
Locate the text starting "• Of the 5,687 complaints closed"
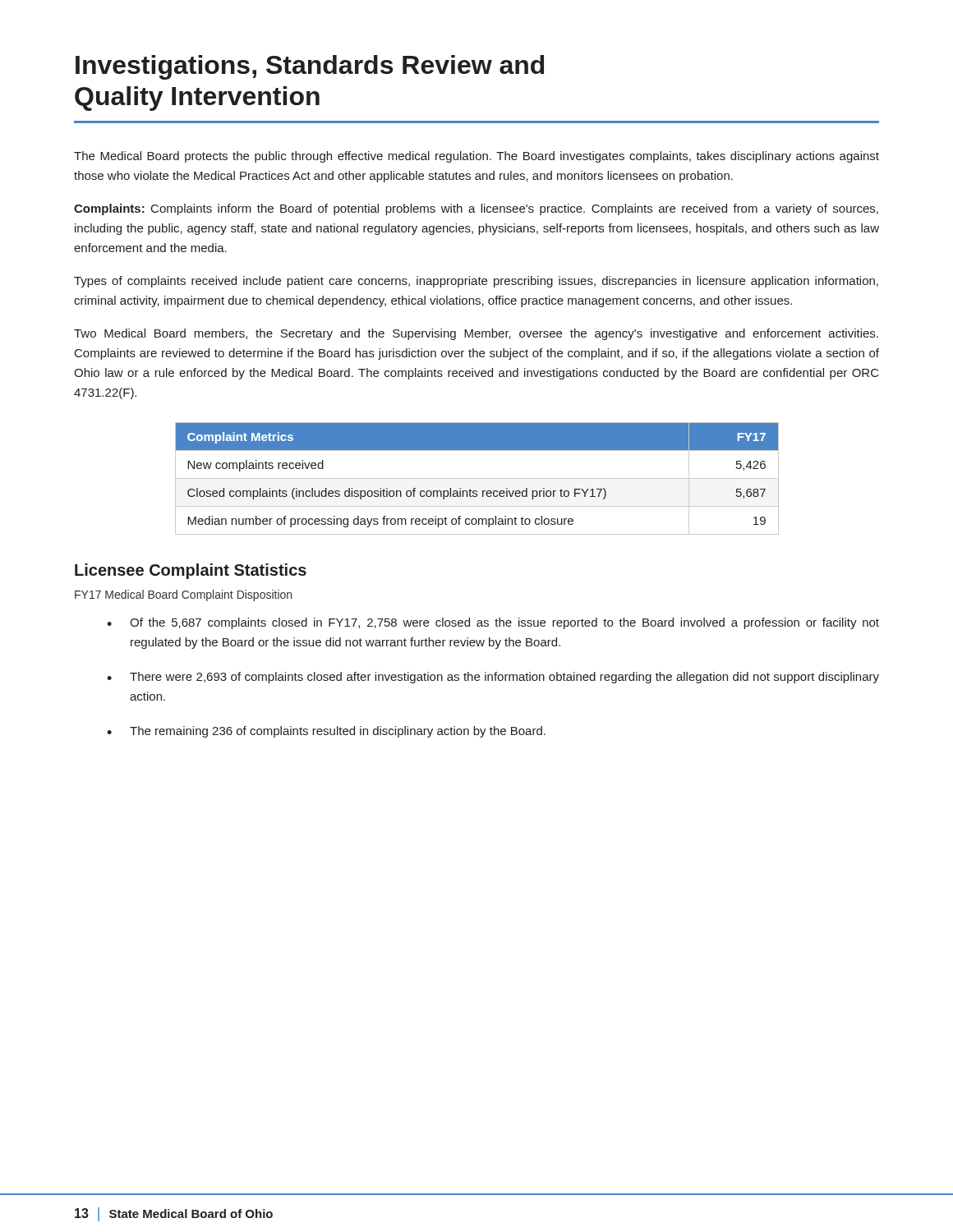pyautogui.click(x=493, y=632)
